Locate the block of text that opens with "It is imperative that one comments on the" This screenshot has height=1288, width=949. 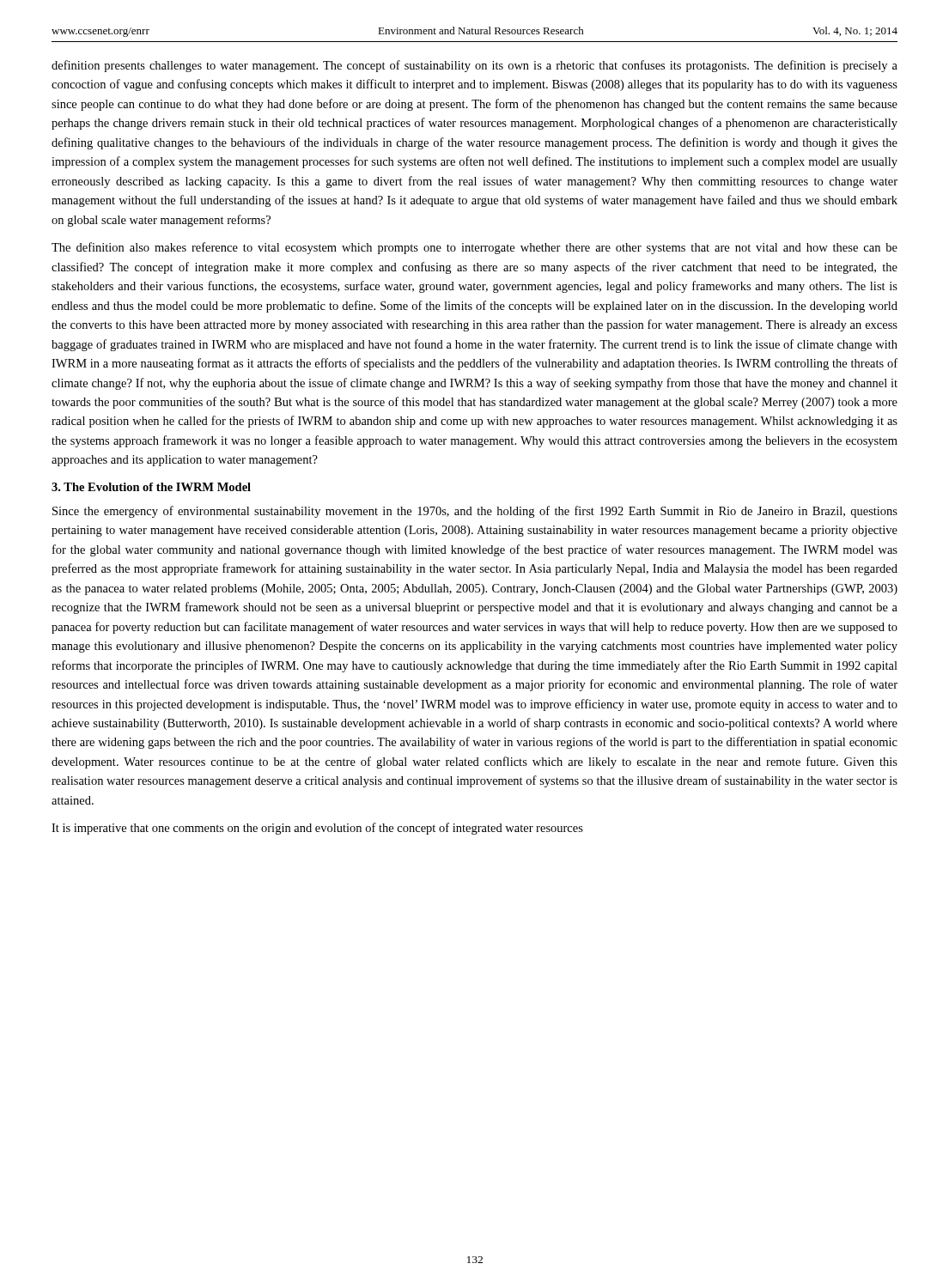(x=474, y=828)
